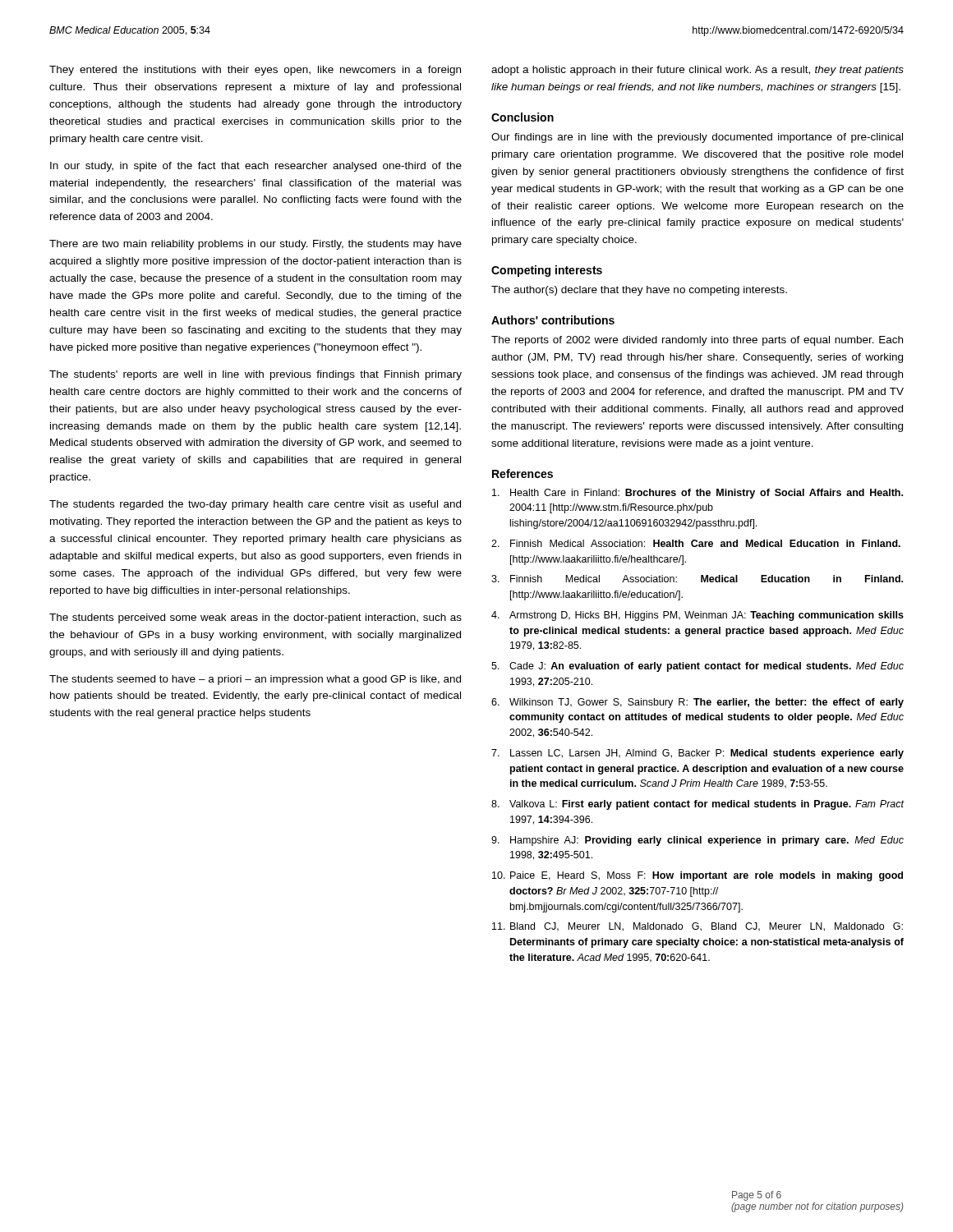
Task: Navigate to the text block starting "adopt a holistic approach in"
Action: tap(698, 78)
